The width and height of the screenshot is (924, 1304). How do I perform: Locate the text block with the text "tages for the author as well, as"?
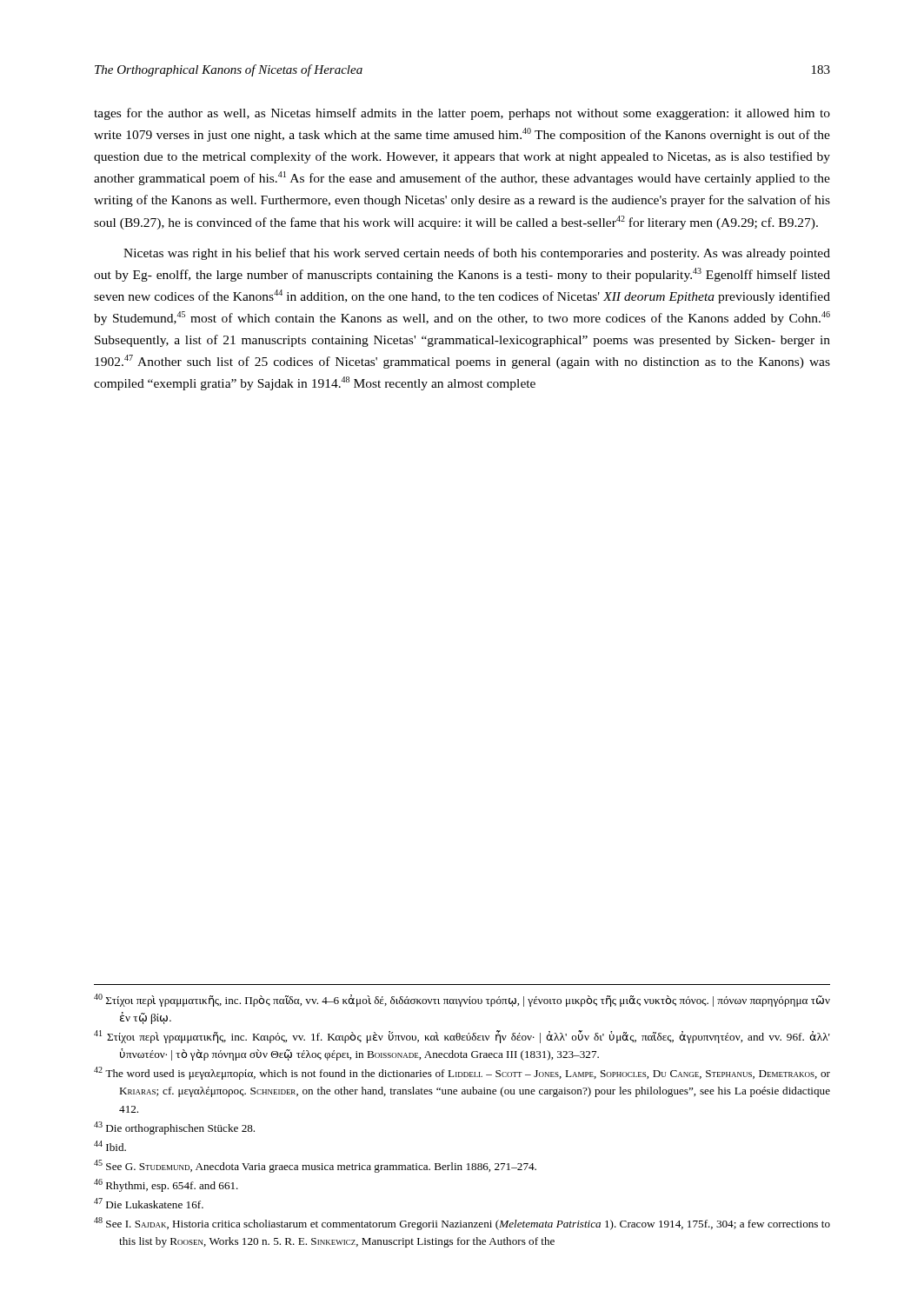point(462,167)
